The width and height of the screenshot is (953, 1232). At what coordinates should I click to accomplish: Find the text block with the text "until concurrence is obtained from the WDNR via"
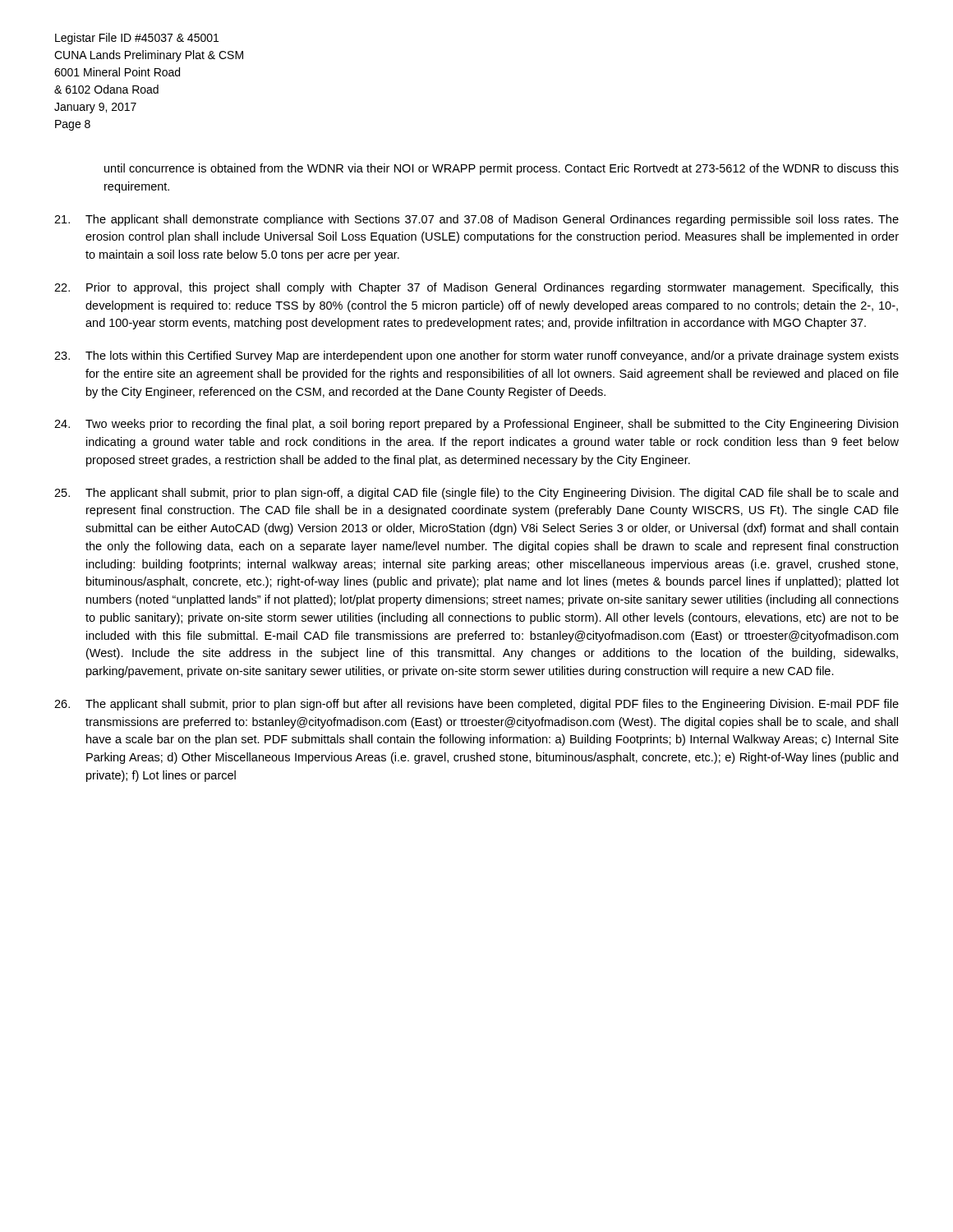click(x=501, y=177)
